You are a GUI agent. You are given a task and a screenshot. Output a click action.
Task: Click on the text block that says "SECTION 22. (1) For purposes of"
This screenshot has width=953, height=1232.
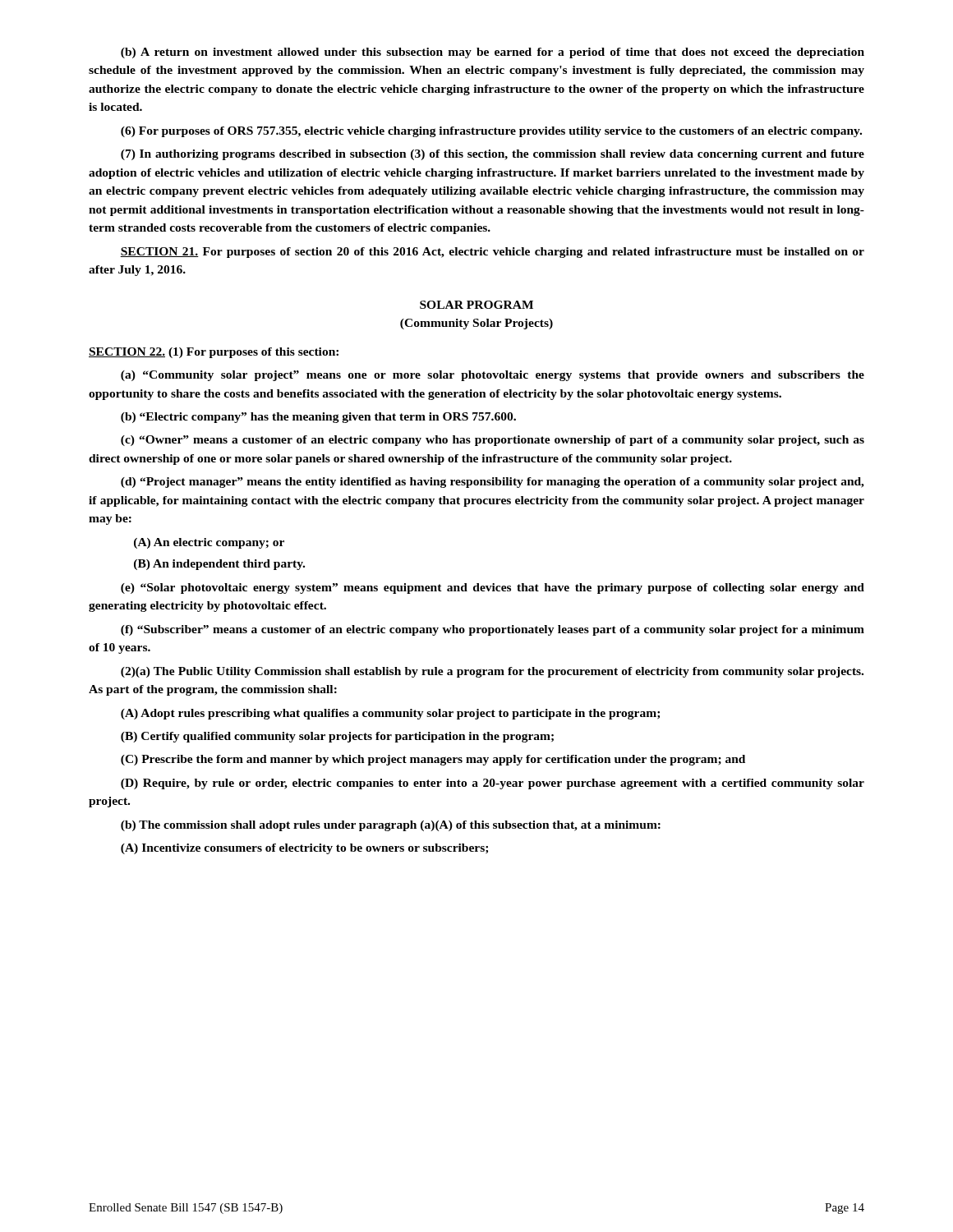coord(214,353)
